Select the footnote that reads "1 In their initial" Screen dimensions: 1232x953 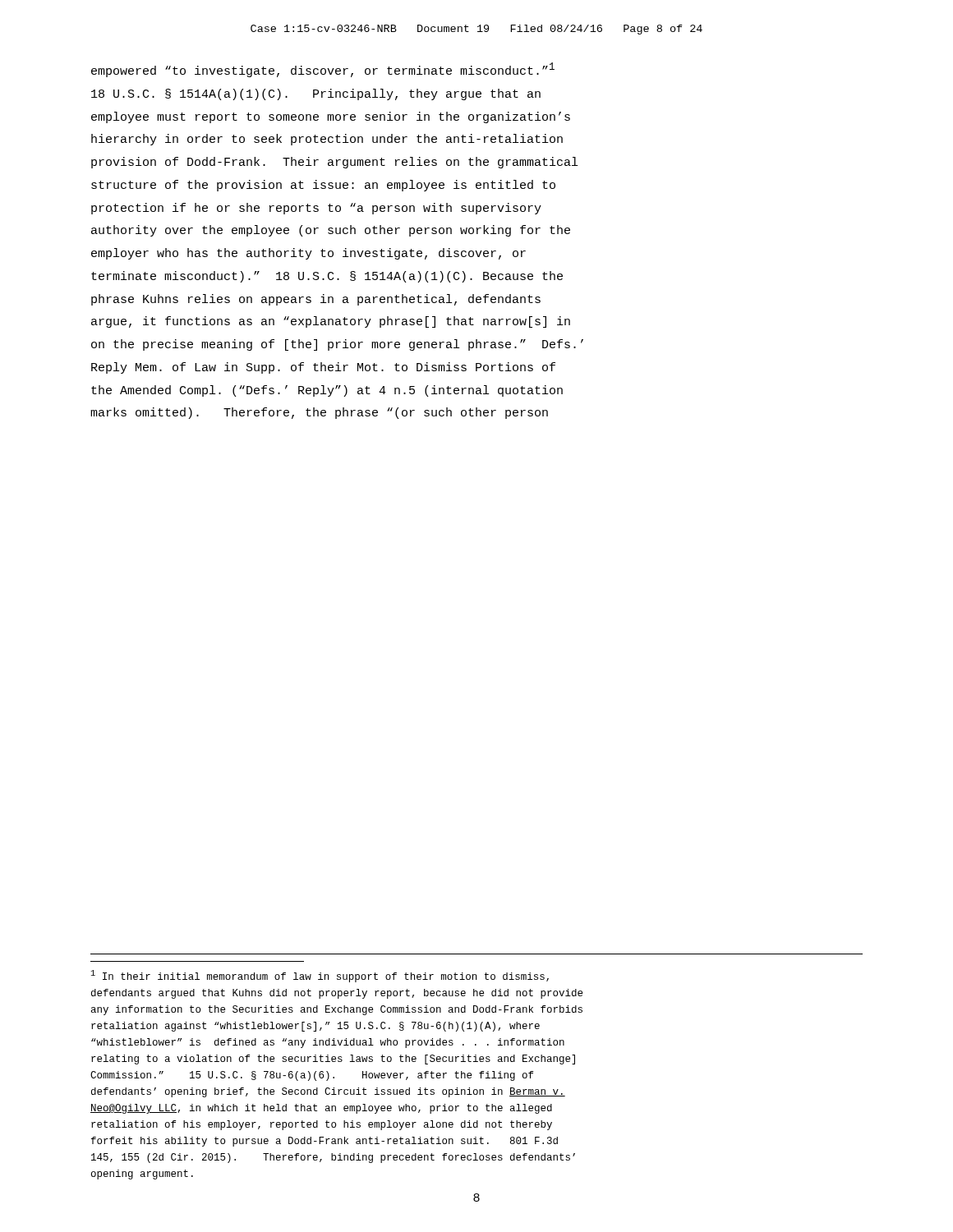point(337,1071)
